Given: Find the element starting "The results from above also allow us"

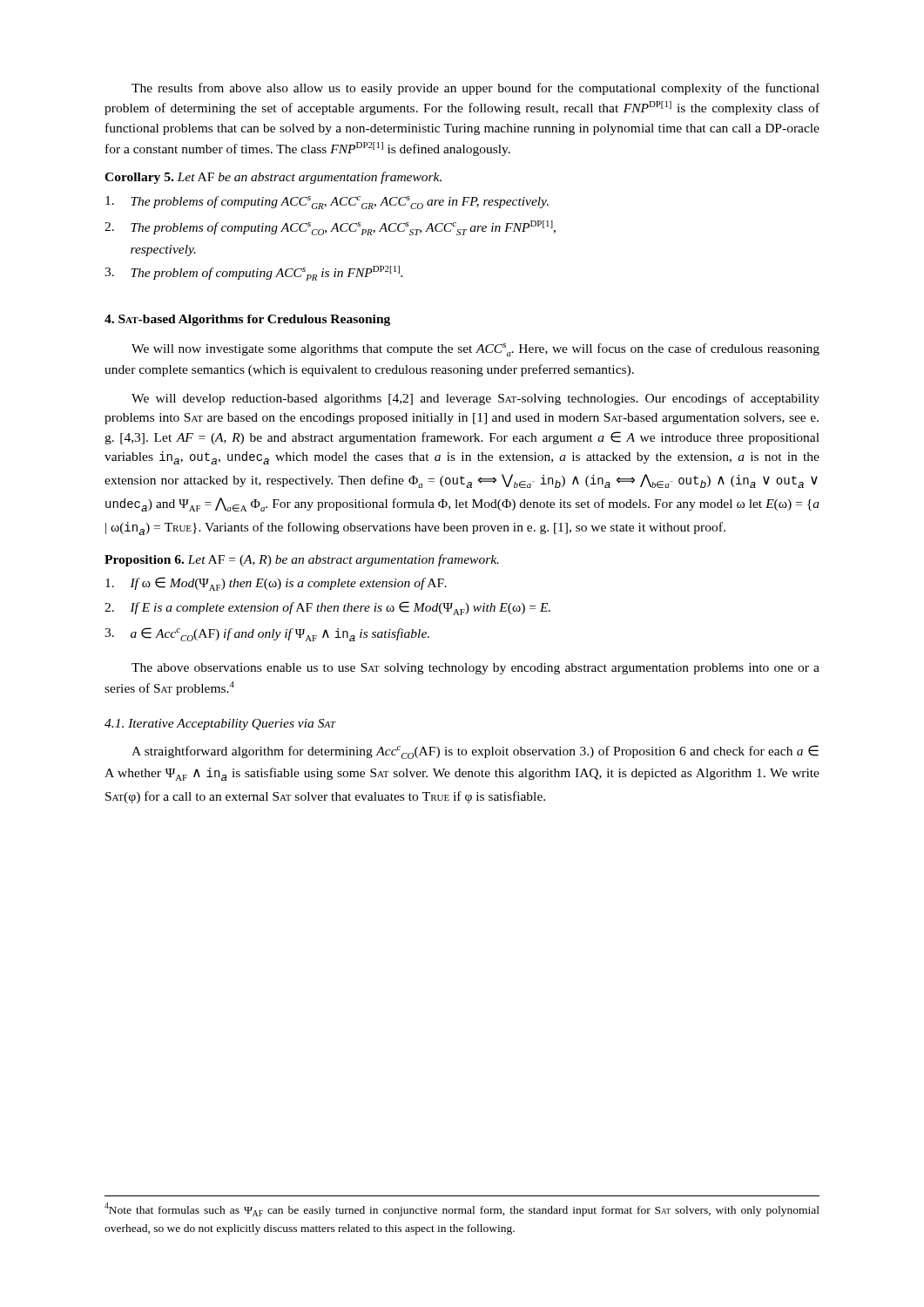Looking at the screenshot, I should click(462, 119).
